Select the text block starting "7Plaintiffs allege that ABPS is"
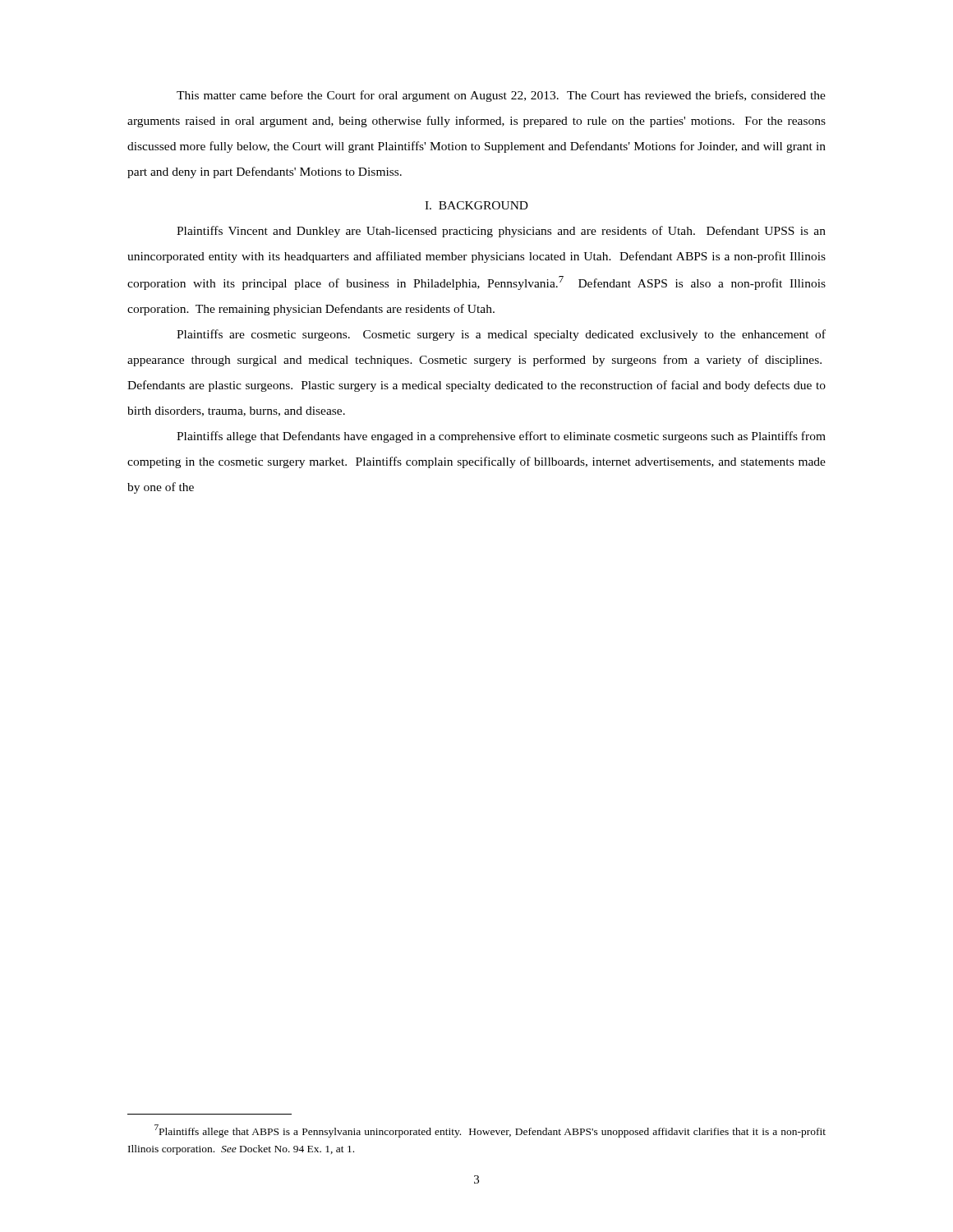The image size is (953, 1232). [476, 1139]
